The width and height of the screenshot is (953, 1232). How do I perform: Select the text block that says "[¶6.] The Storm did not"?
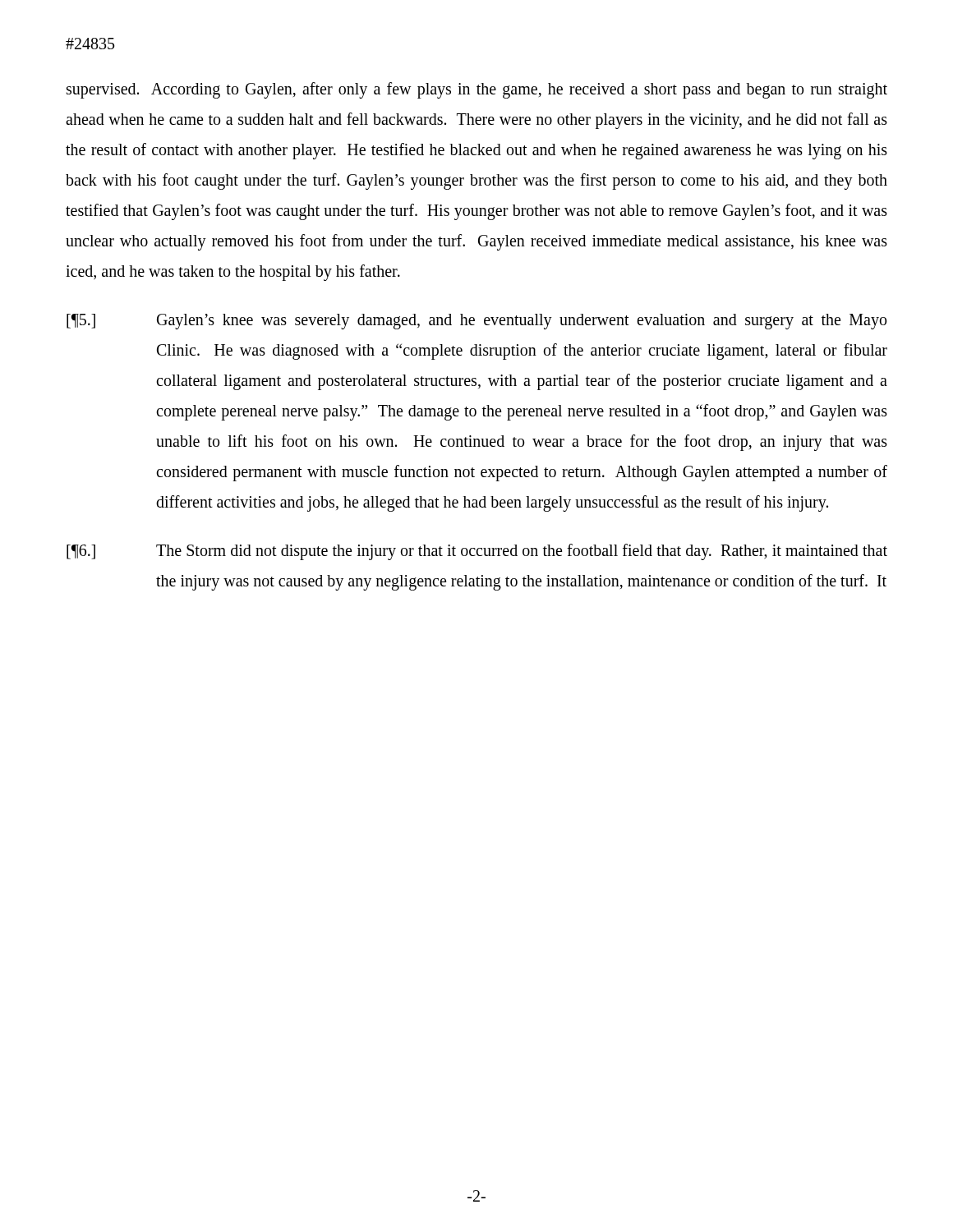476,566
